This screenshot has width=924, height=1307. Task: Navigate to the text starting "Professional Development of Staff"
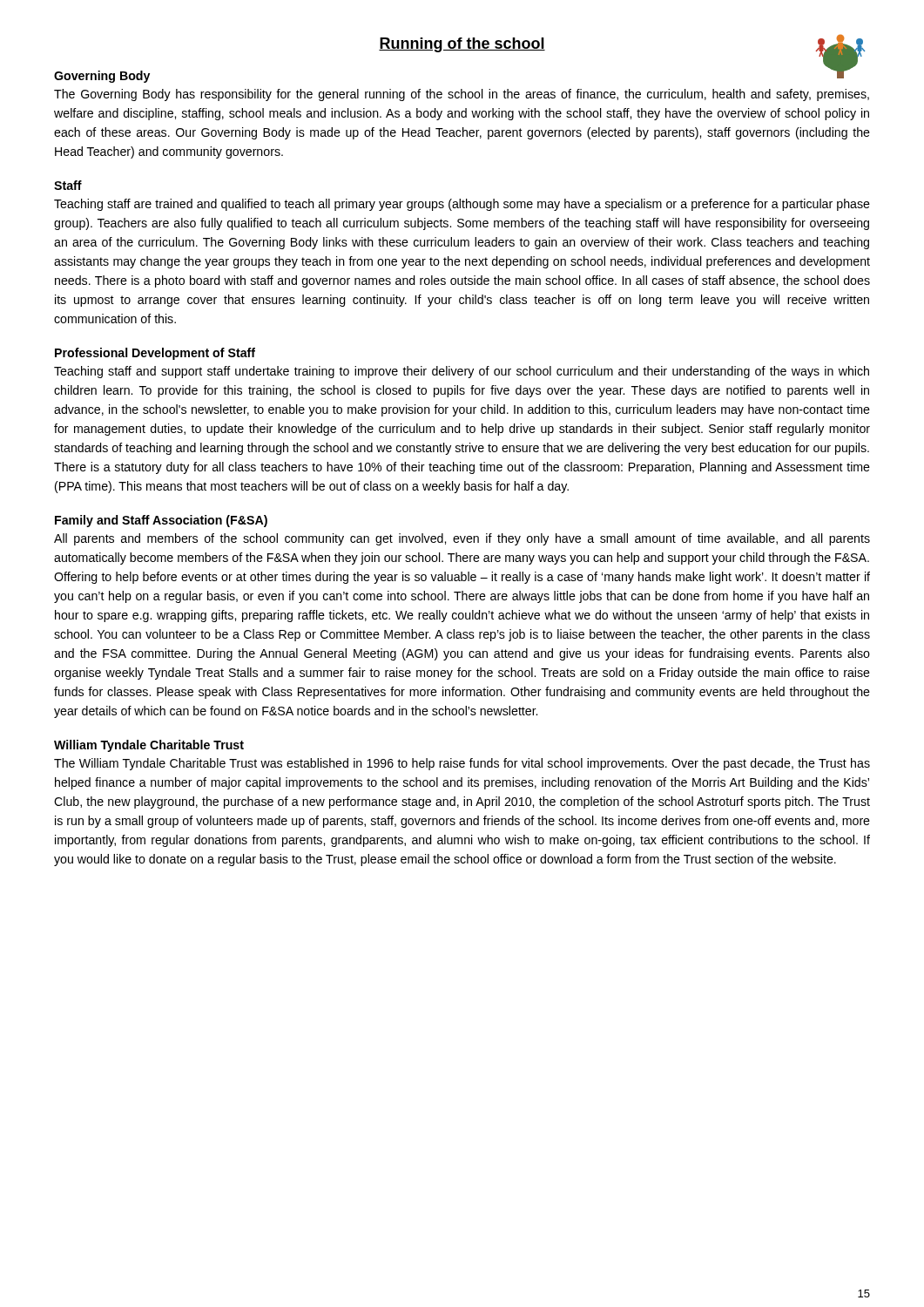pyautogui.click(x=155, y=353)
